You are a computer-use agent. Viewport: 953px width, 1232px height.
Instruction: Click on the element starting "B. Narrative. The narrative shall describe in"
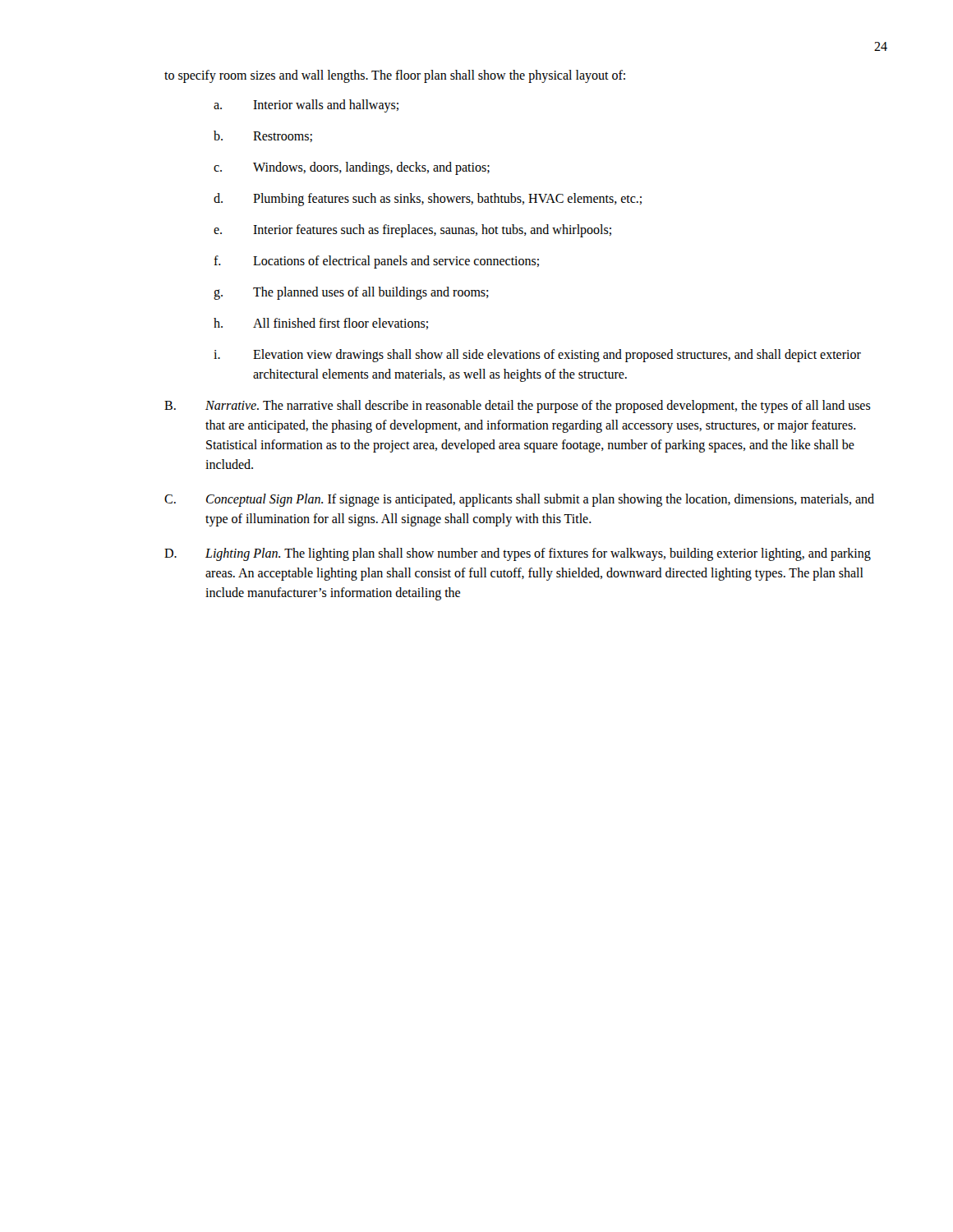click(526, 435)
